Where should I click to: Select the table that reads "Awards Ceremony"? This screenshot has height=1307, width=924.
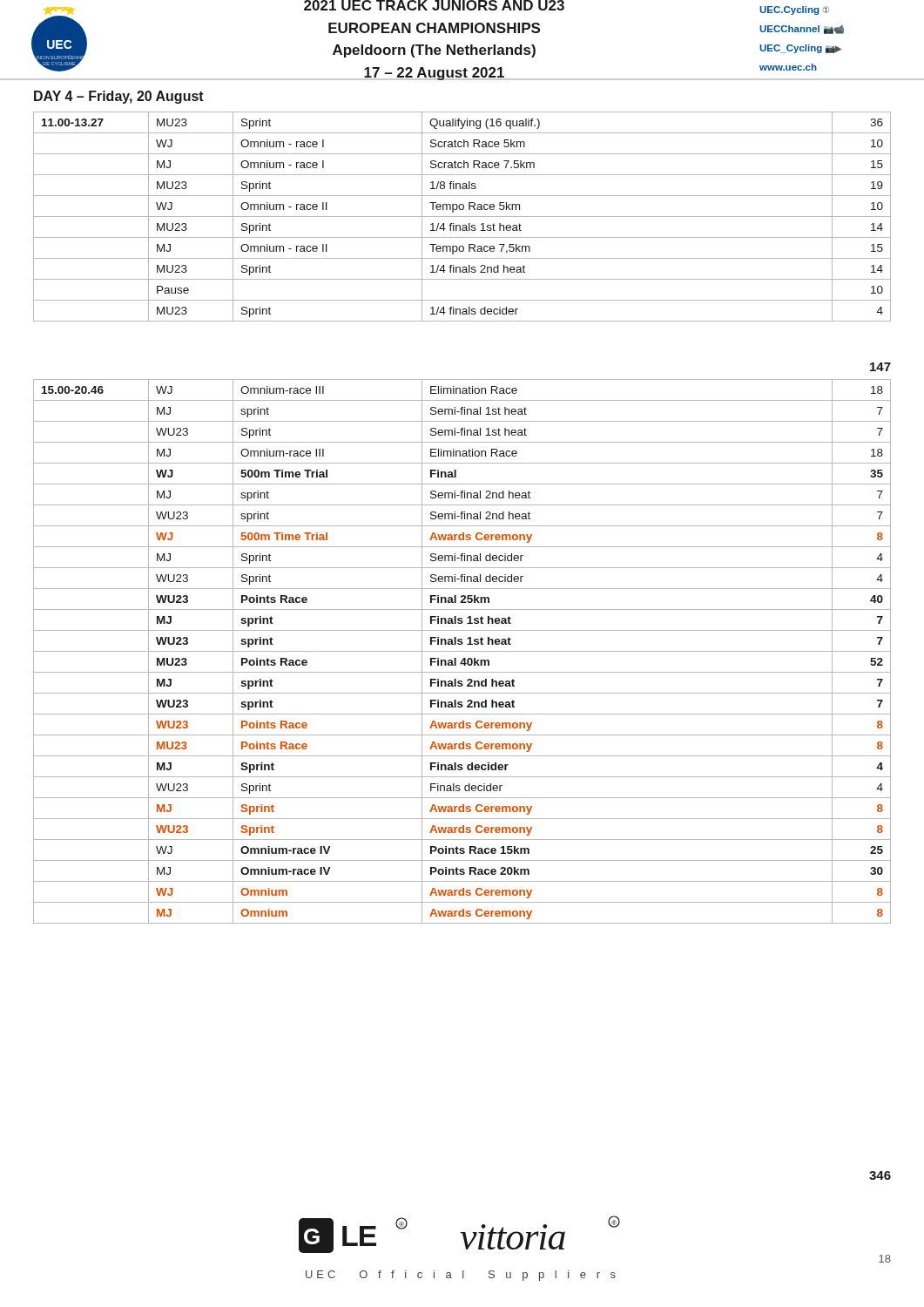coord(462,651)
